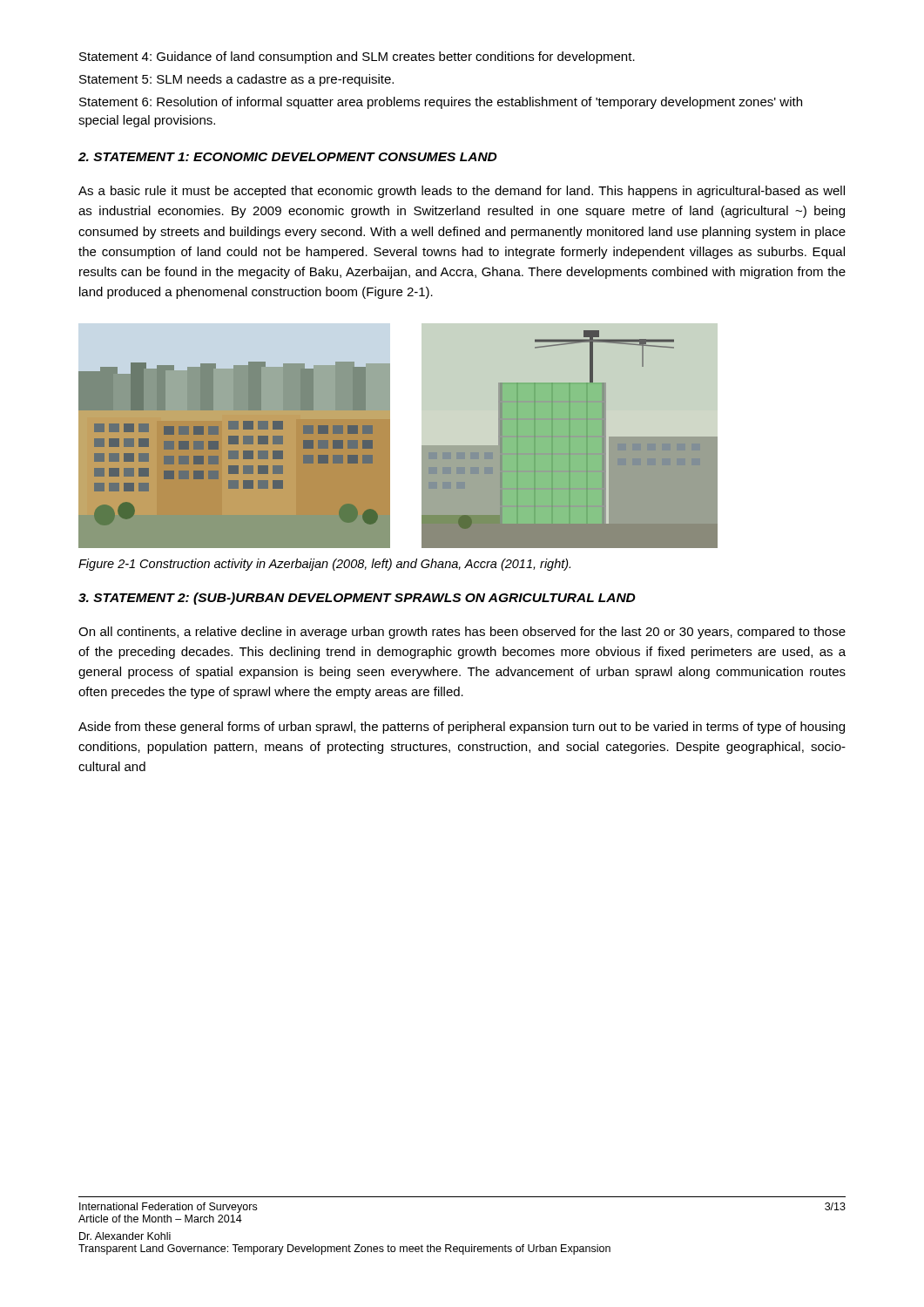Point to the block beginning "Aside from these"

[x=462, y=746]
